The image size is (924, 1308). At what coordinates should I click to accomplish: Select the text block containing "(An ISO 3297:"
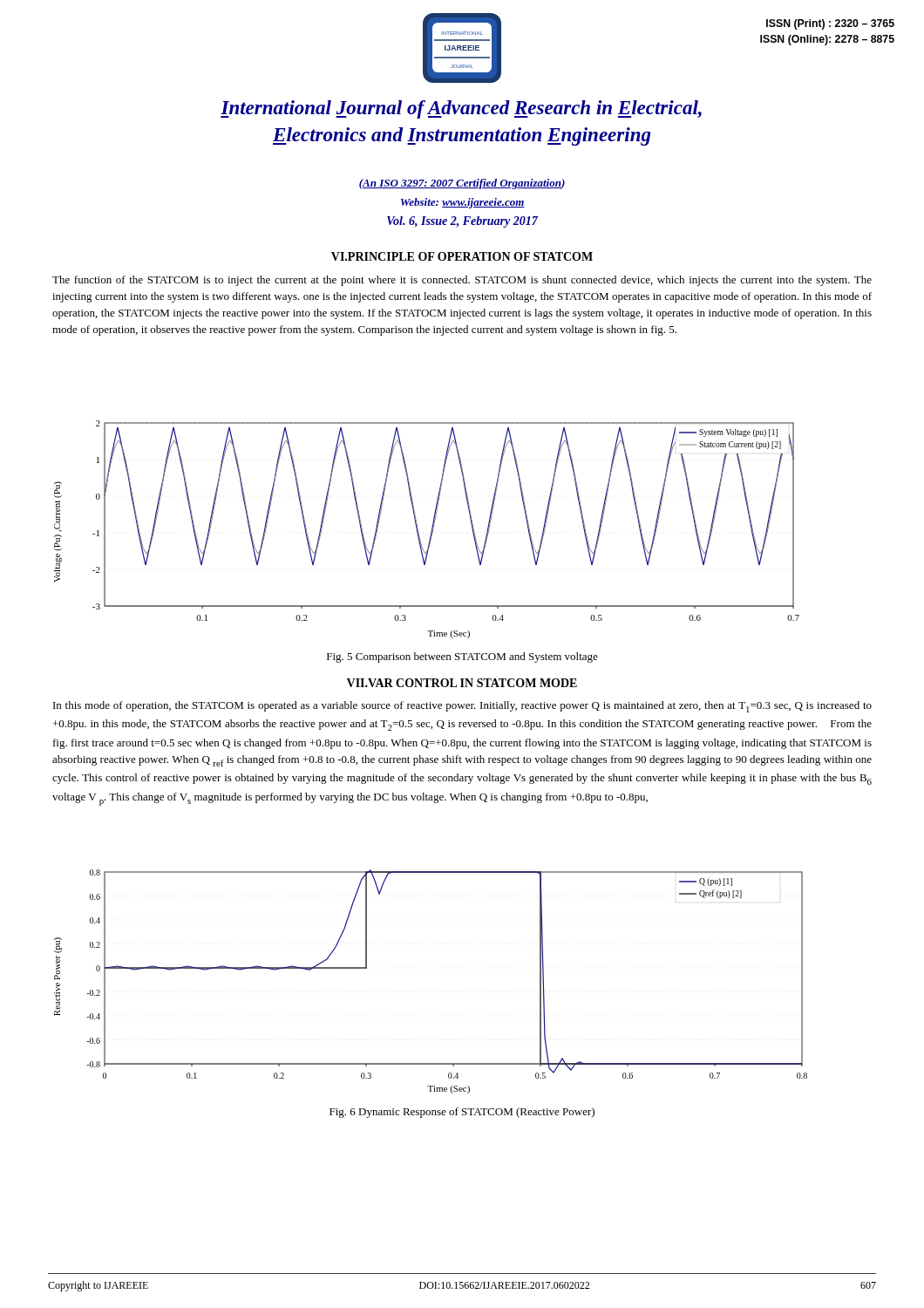462,183
